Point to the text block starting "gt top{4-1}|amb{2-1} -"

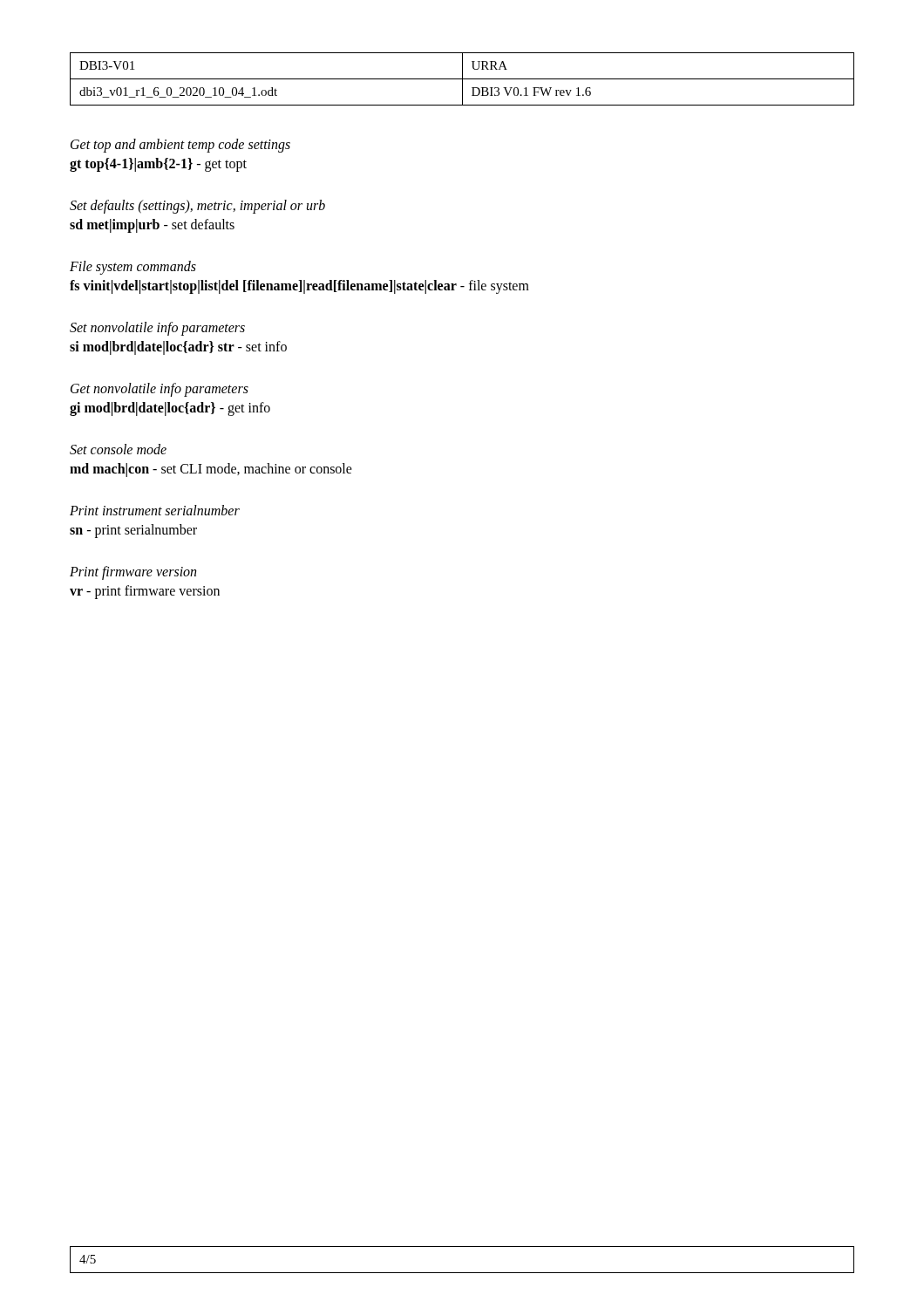click(x=158, y=164)
